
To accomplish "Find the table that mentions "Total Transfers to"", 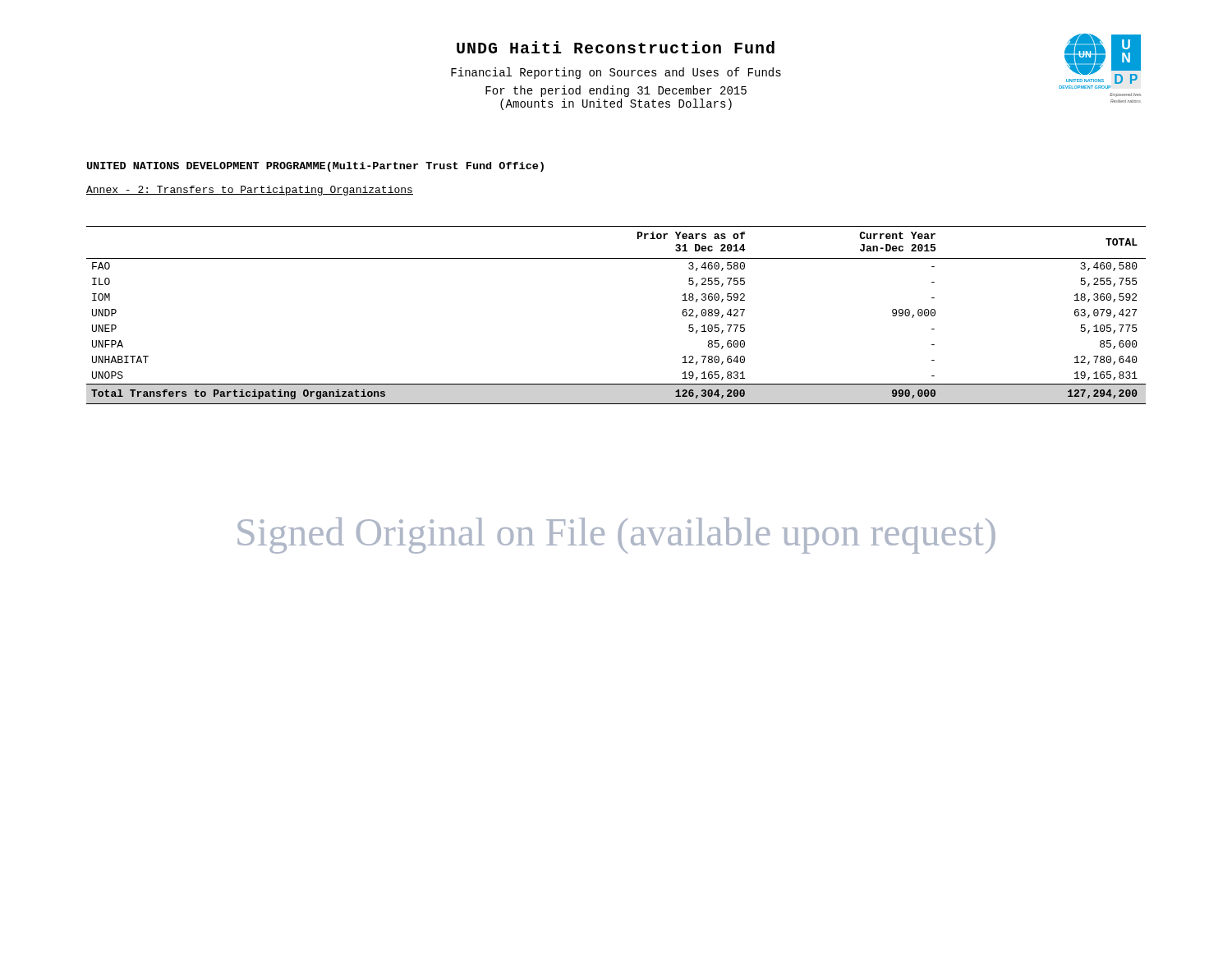I will 616,315.
